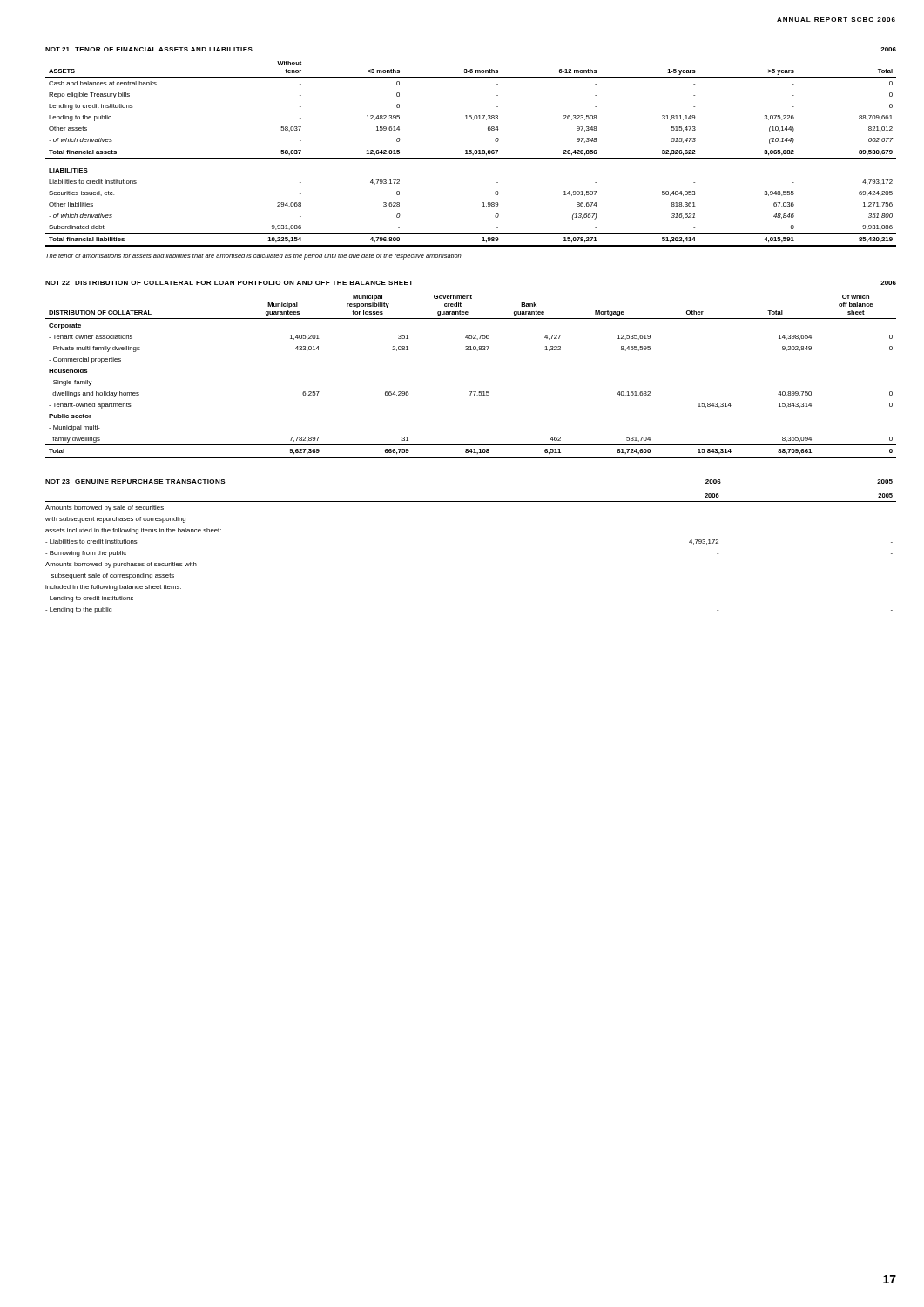This screenshot has height=1307, width=924.
Task: Find the table that mentions "Total financial assets"
Action: click(471, 152)
